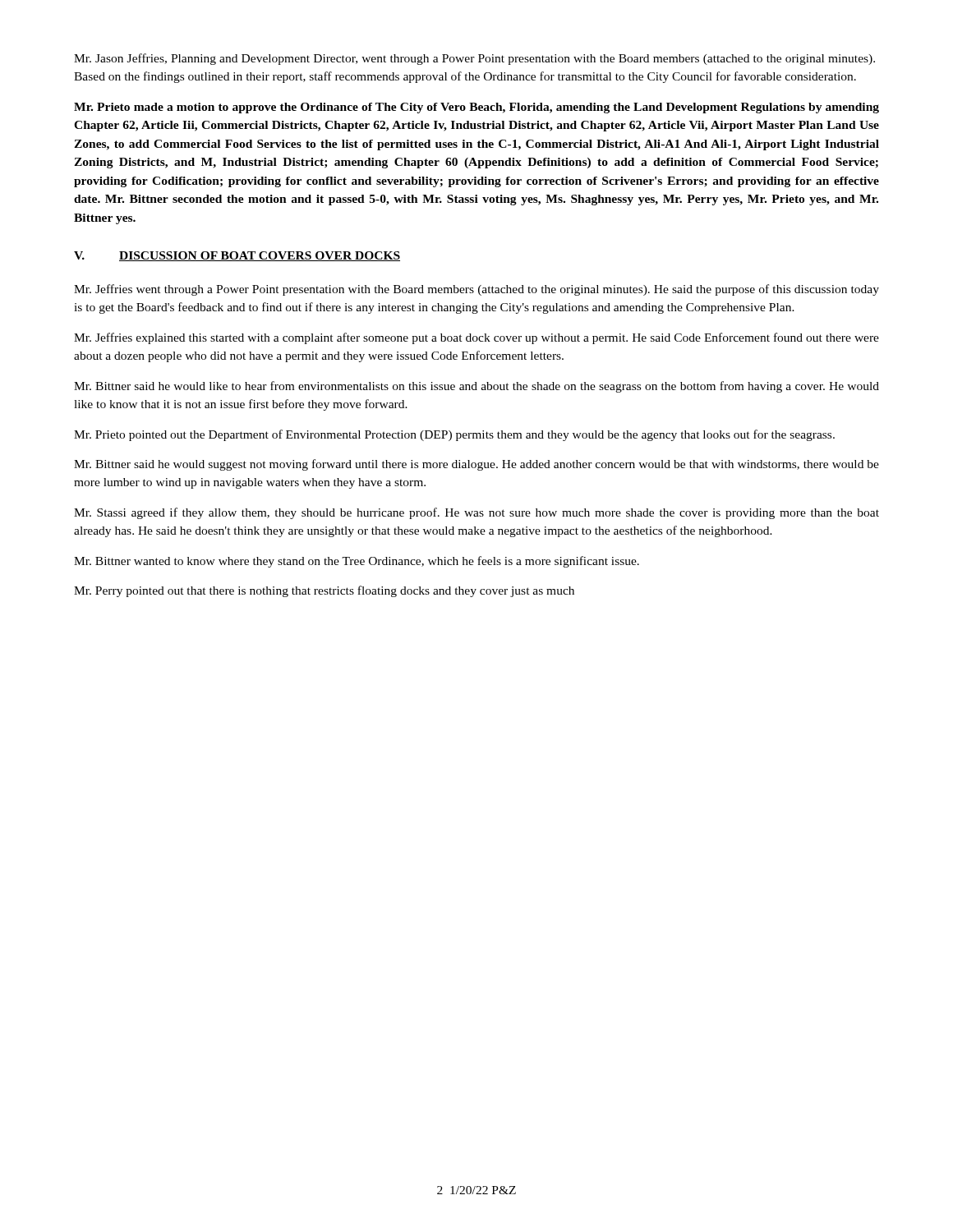953x1232 pixels.
Task: Select the section header with the text "V. DISCUSSION OF BOAT"
Action: 237,256
